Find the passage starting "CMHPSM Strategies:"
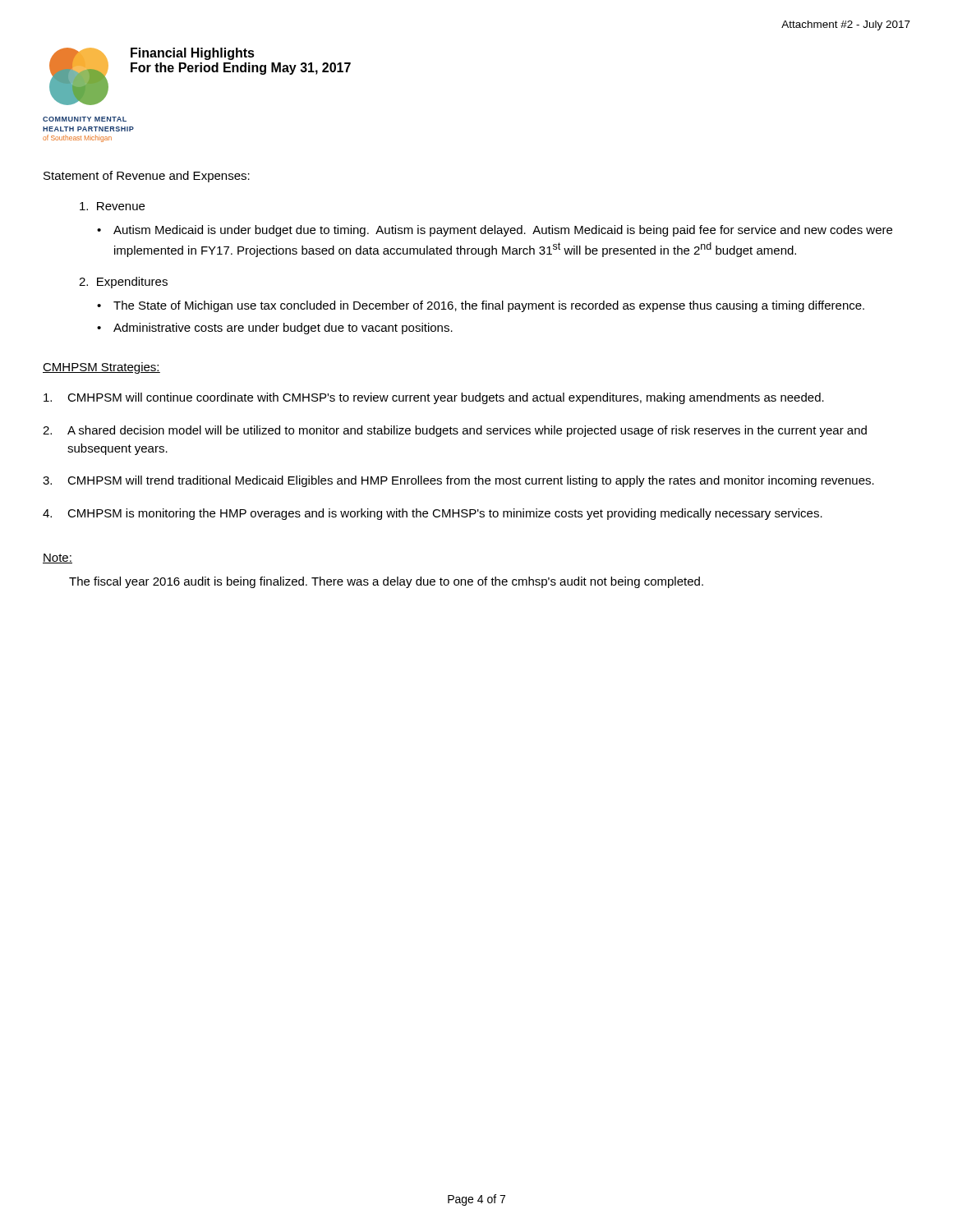Image resolution: width=953 pixels, height=1232 pixels. point(101,367)
